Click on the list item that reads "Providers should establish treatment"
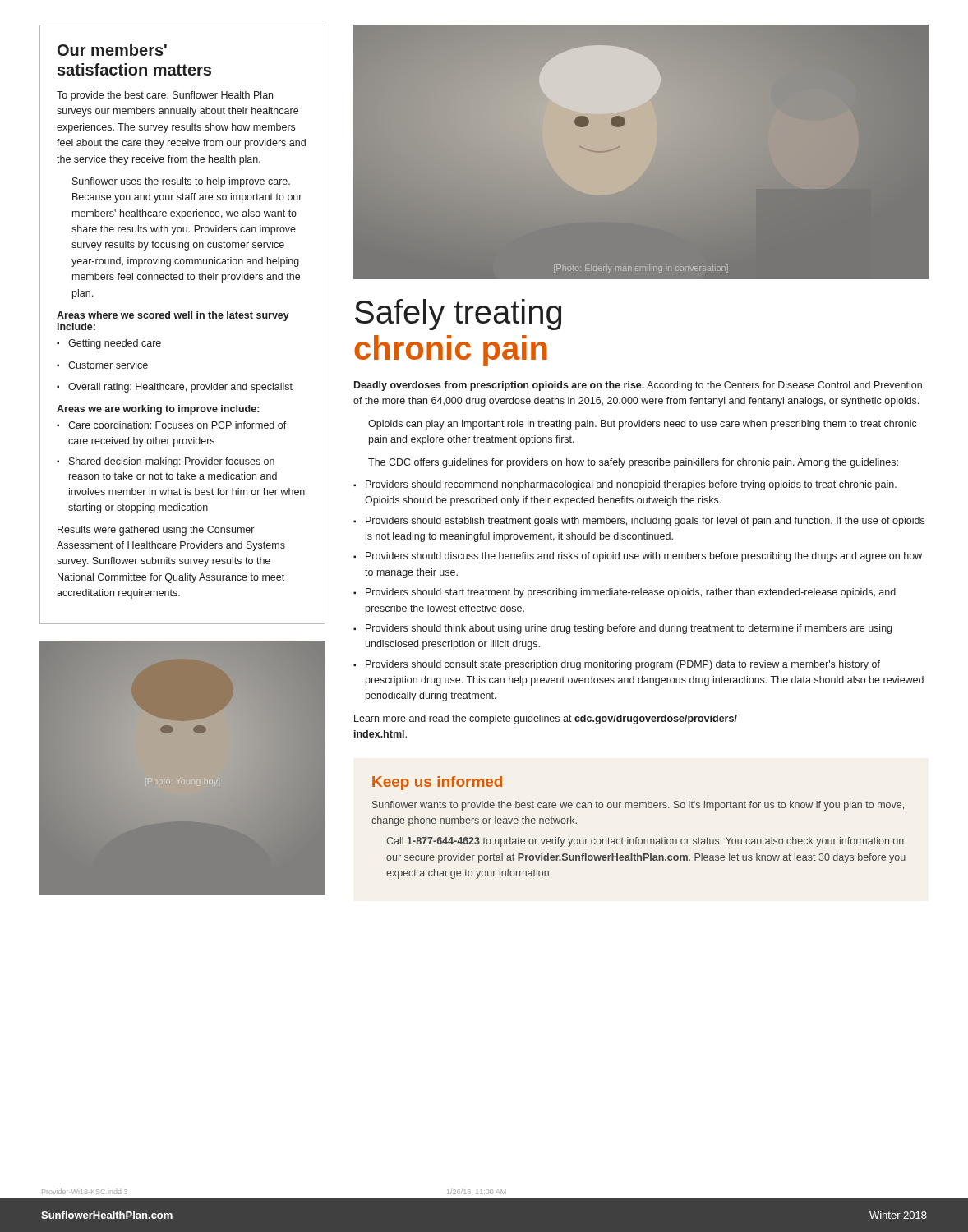Image resolution: width=968 pixels, height=1232 pixels. pos(641,529)
